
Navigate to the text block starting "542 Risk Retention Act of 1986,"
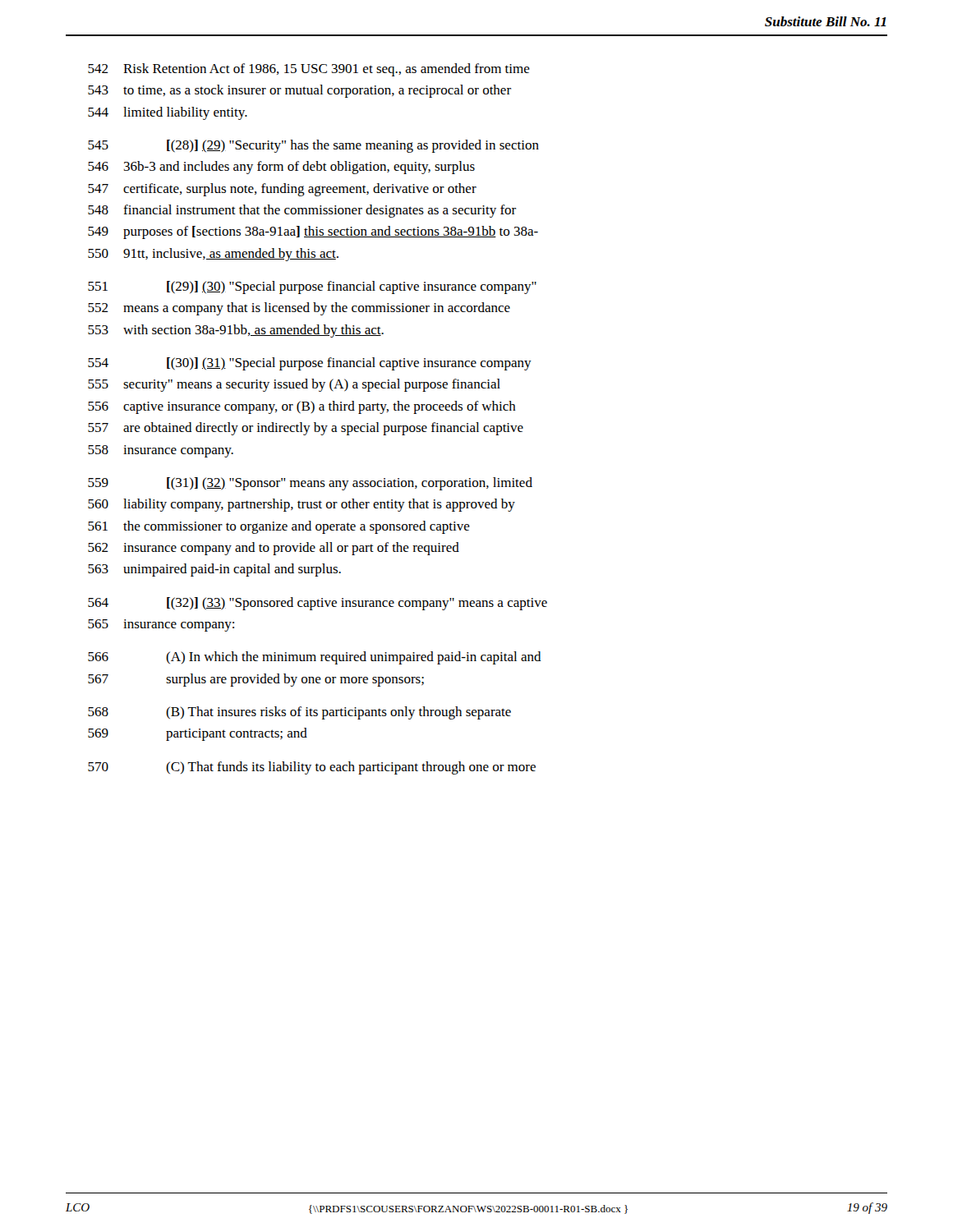point(476,91)
